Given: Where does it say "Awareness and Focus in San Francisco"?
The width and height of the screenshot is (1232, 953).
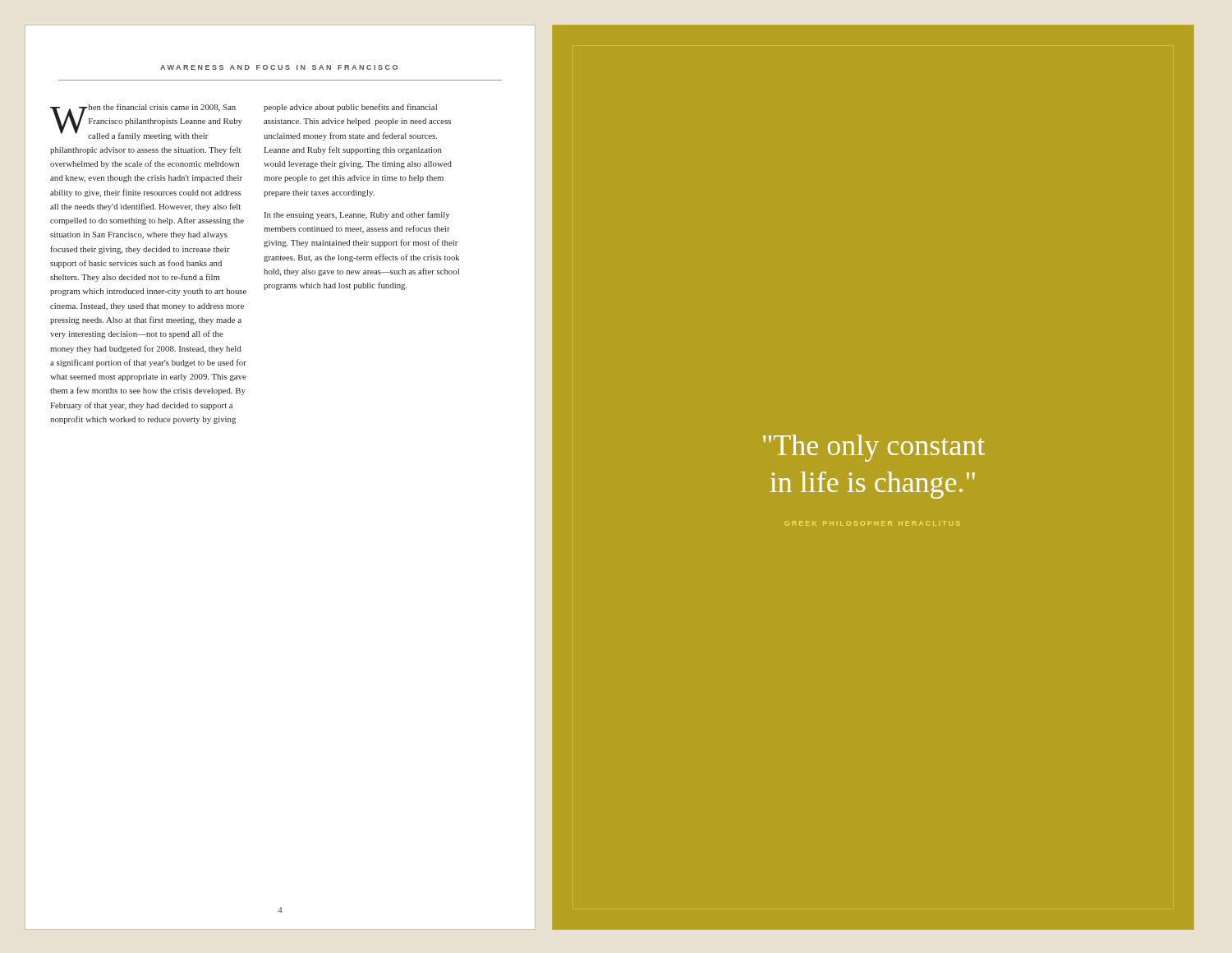Looking at the screenshot, I should pyautogui.click(x=280, y=67).
